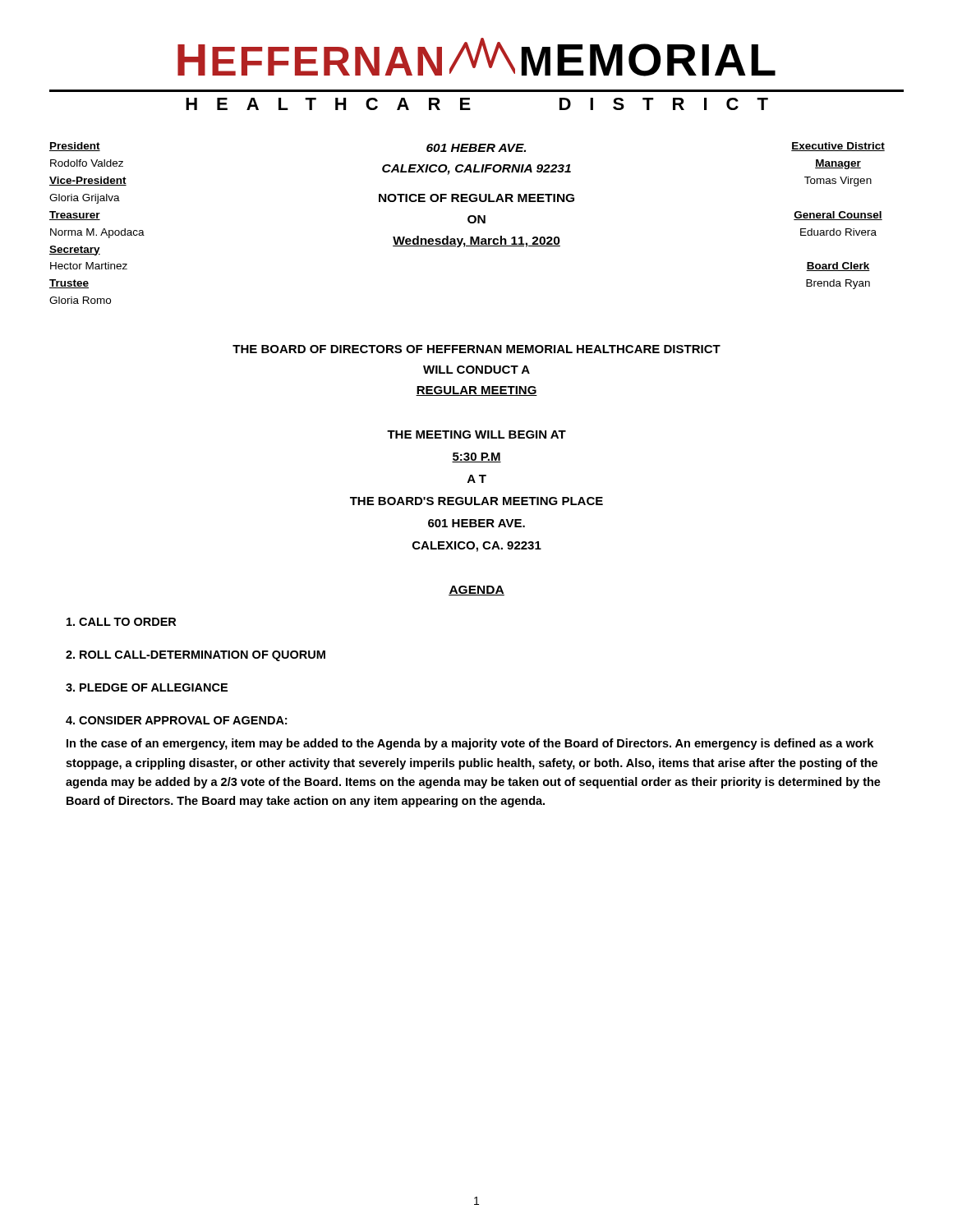Find the list item that says "4. CONSIDER APPROVAL OF AGENDA:"
This screenshot has height=1232, width=953.
[476, 762]
